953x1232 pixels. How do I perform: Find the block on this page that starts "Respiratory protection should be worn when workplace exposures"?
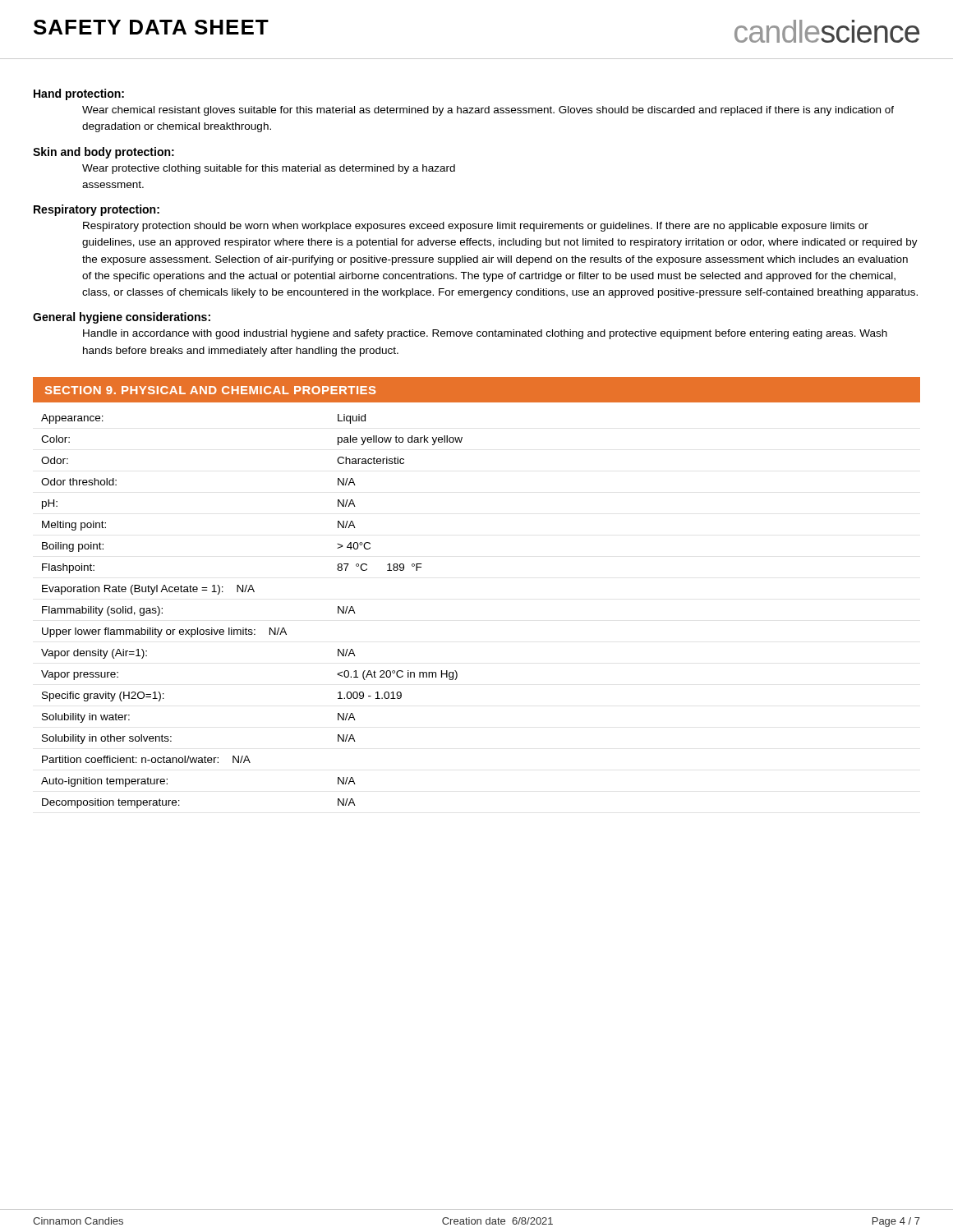(500, 259)
